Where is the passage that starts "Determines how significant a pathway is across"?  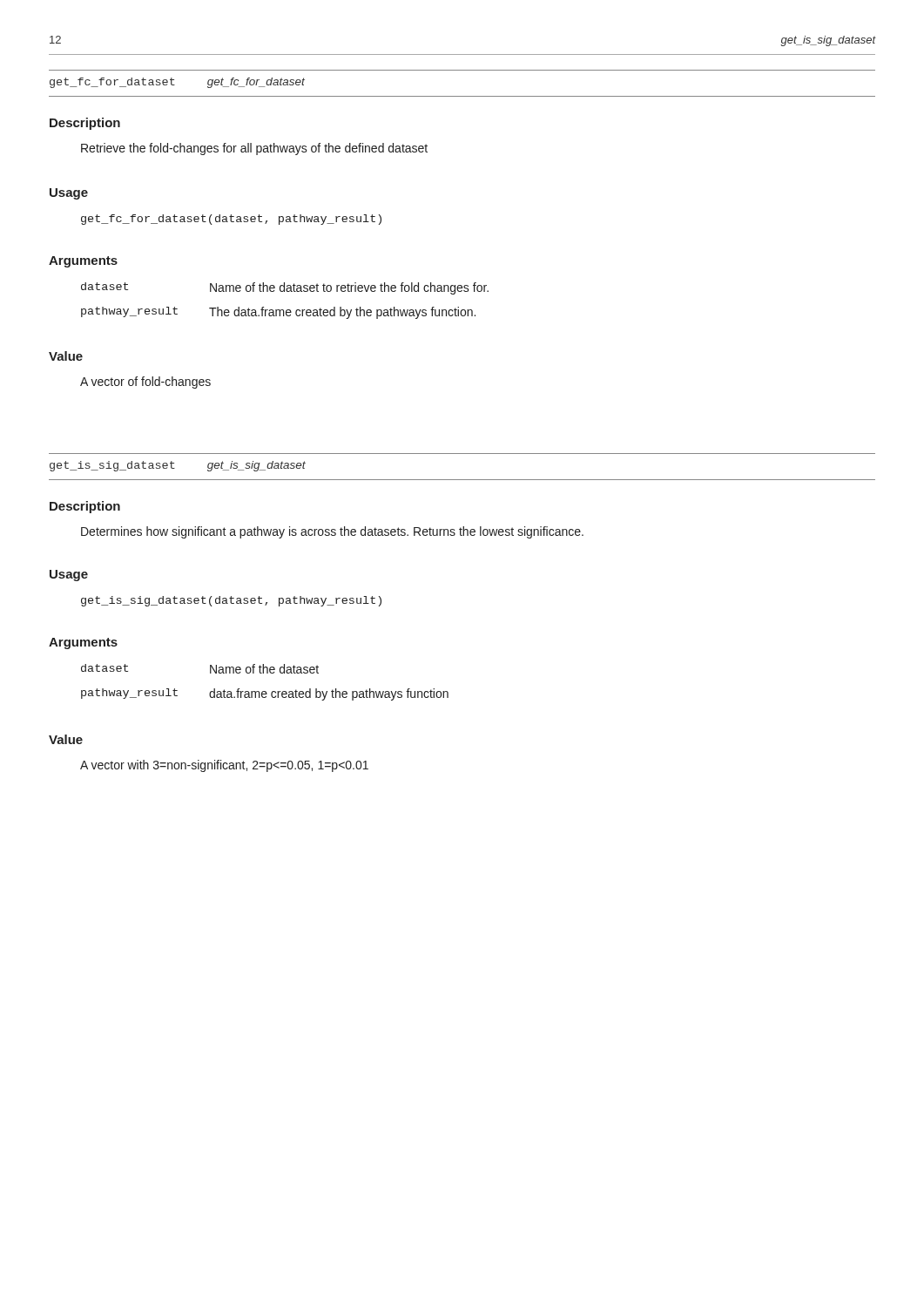332,531
